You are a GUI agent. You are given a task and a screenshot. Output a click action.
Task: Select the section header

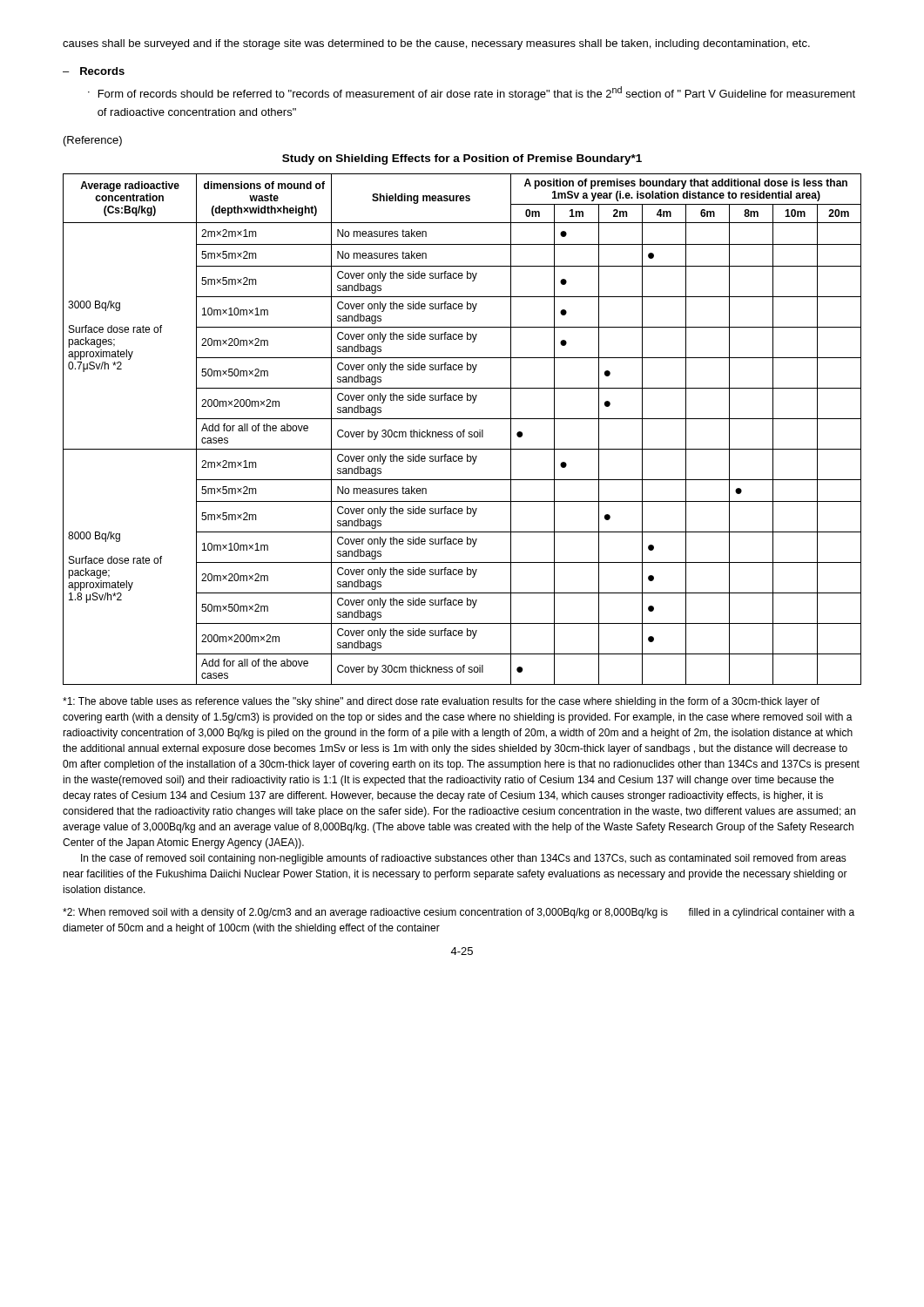pos(462,158)
